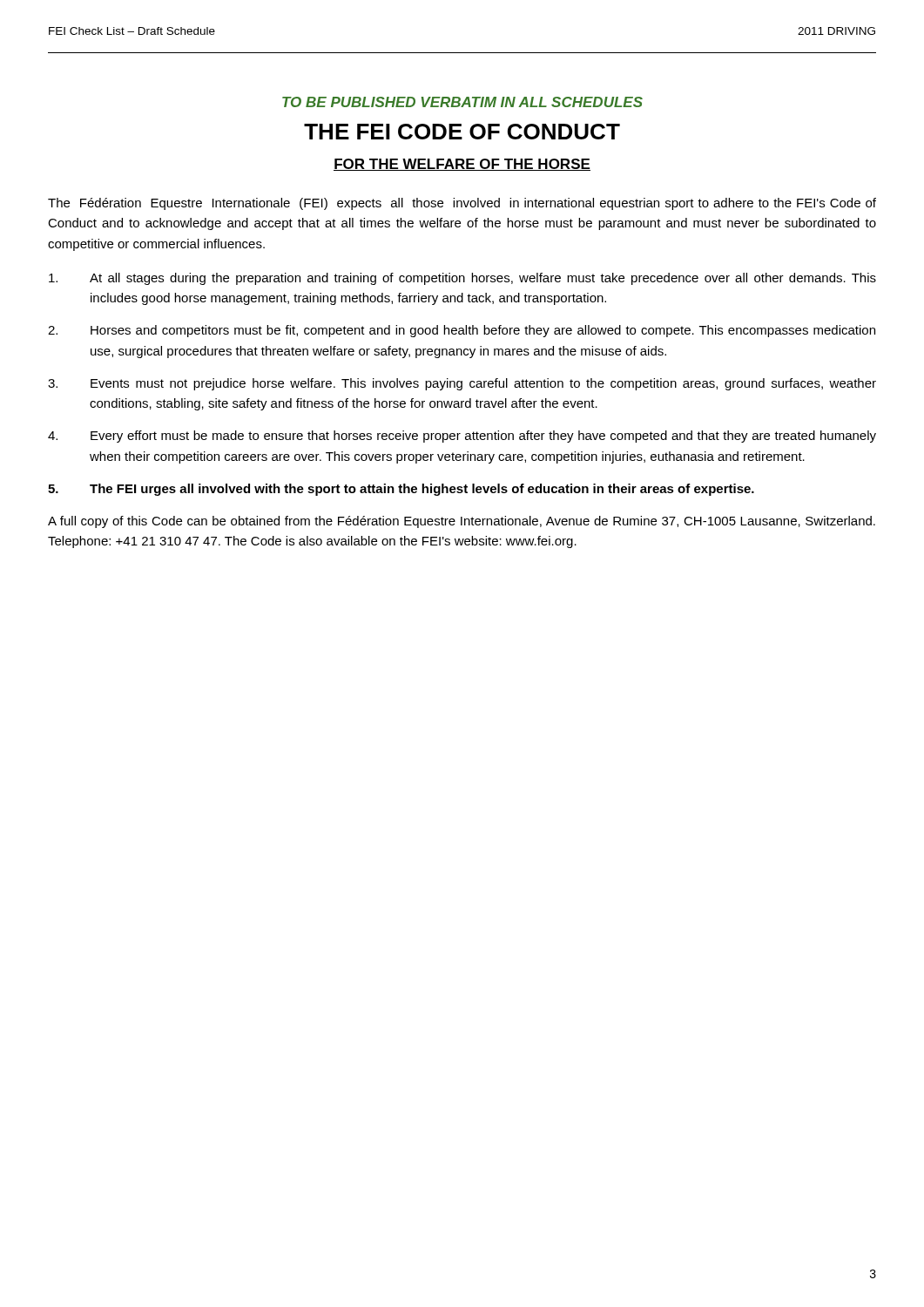Viewport: 924px width, 1307px height.
Task: Select the list item that reads "3. Events must"
Action: coord(462,393)
